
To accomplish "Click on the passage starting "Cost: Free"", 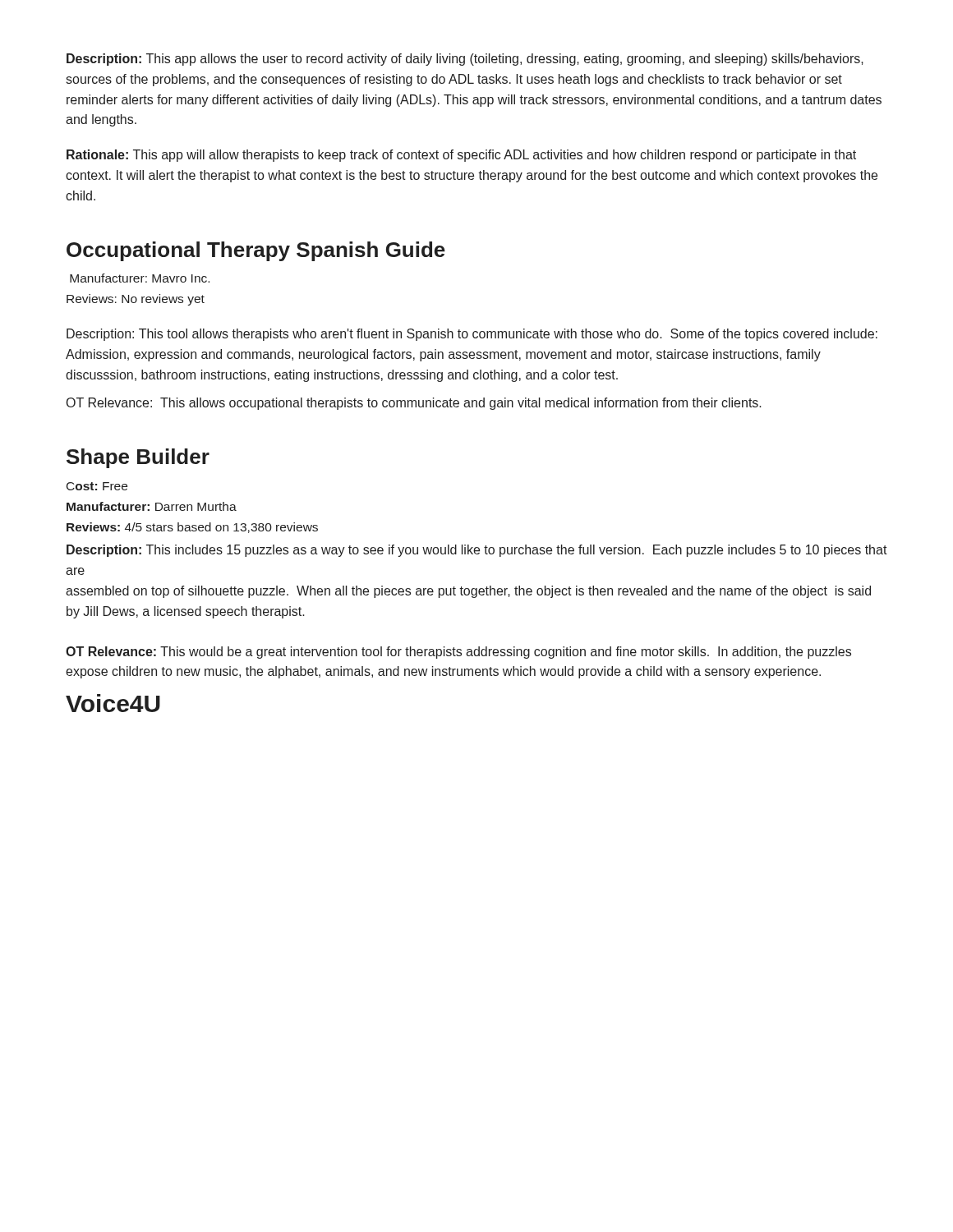I will tap(97, 486).
